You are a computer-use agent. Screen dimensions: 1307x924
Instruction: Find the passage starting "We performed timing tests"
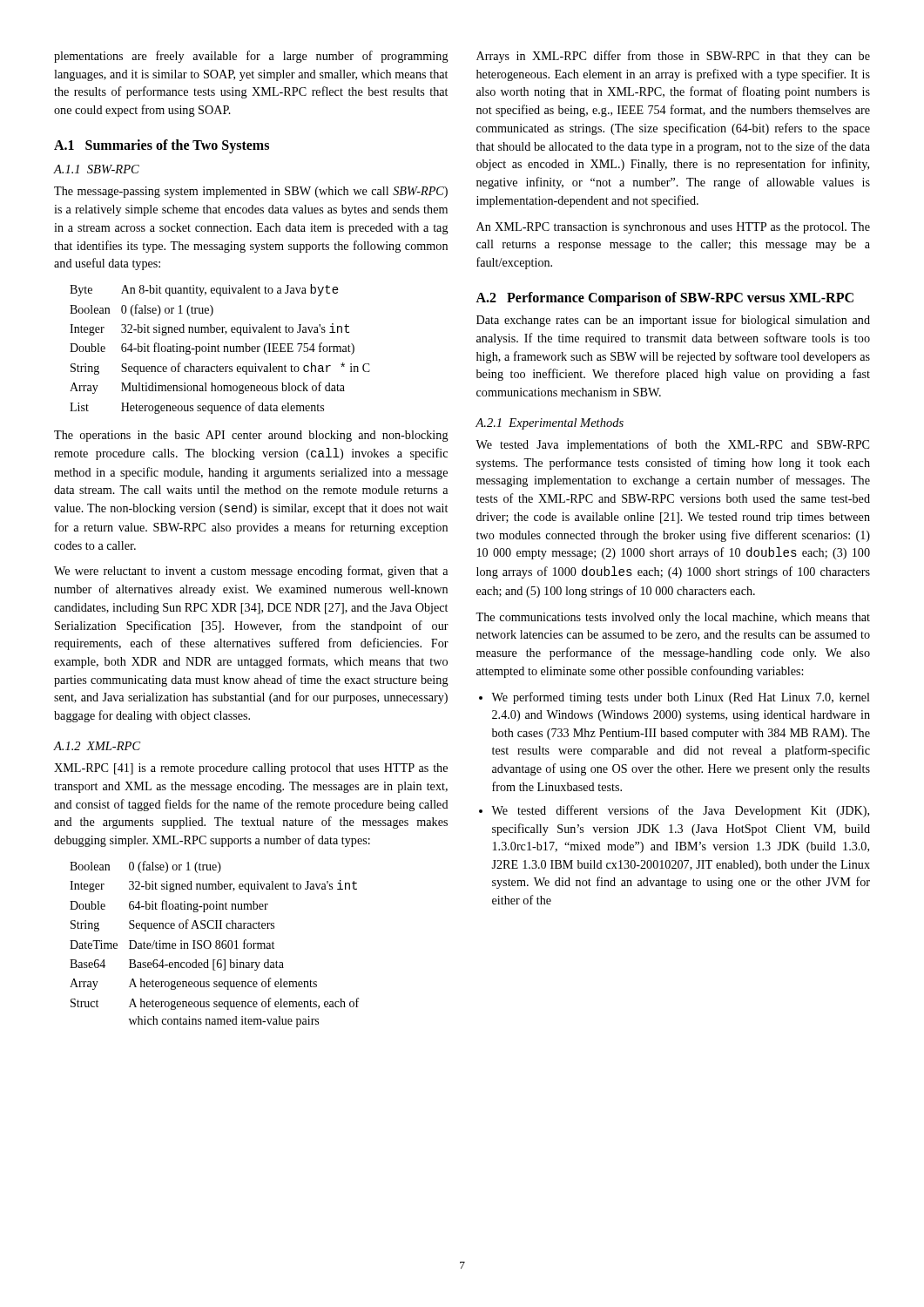673,799
